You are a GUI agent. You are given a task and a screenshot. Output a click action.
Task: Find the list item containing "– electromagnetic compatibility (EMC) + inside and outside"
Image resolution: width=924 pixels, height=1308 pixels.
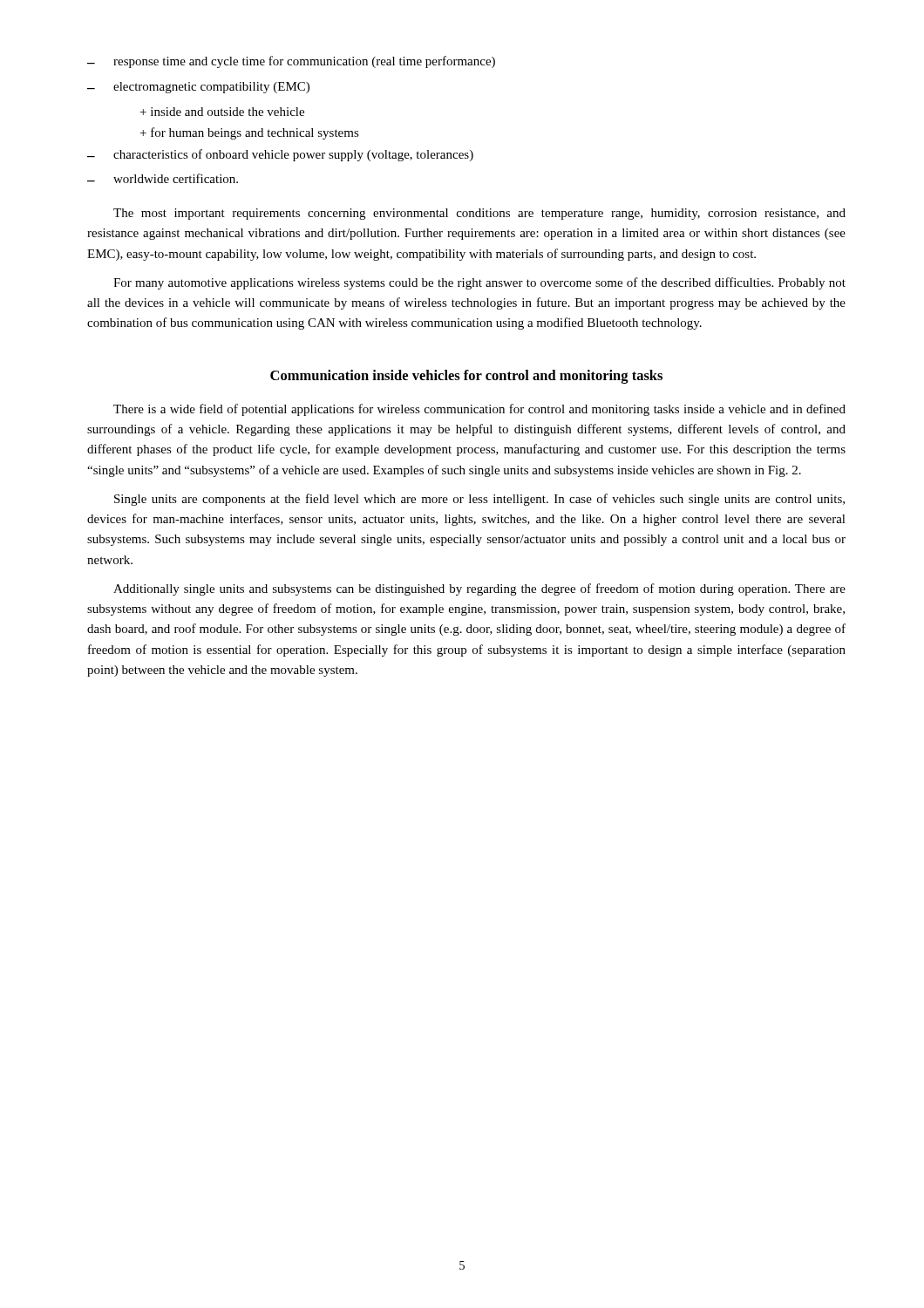(198, 88)
